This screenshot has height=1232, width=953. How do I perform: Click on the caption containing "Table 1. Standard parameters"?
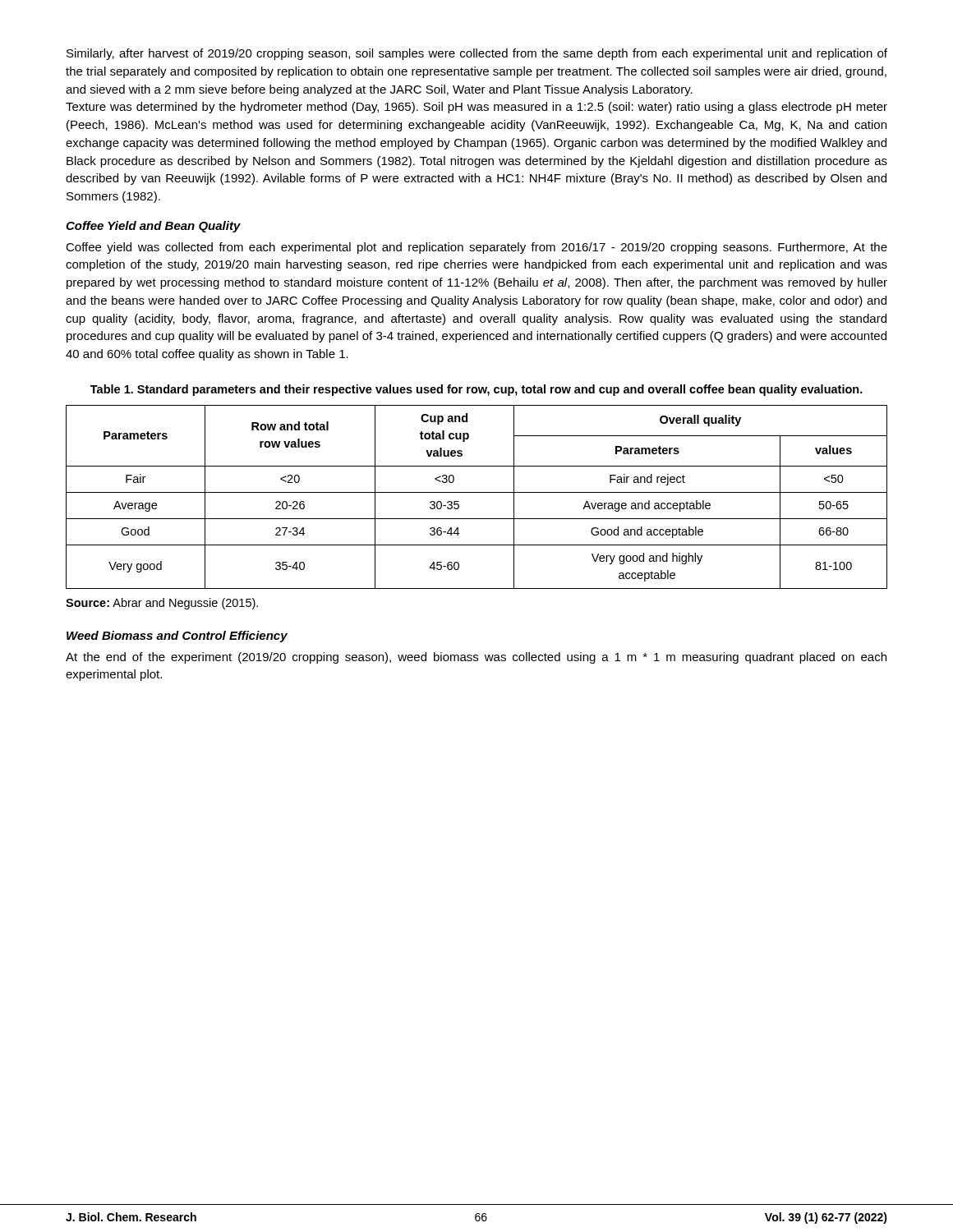476,389
